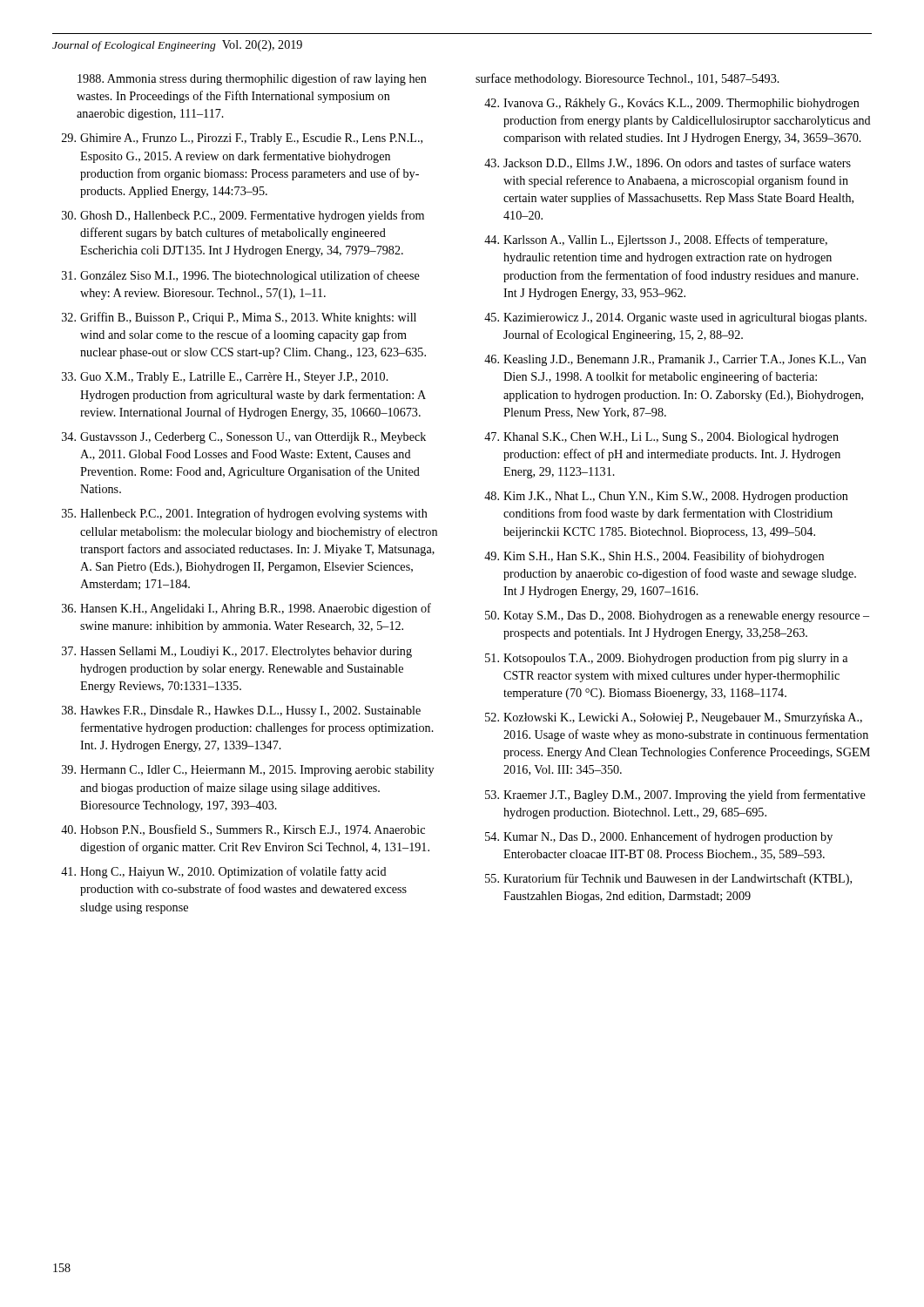Navigate to the element starting "54. Kumar N., Das D., 2000. Enhancement of"
The height and width of the screenshot is (1307, 924).
(x=674, y=845)
